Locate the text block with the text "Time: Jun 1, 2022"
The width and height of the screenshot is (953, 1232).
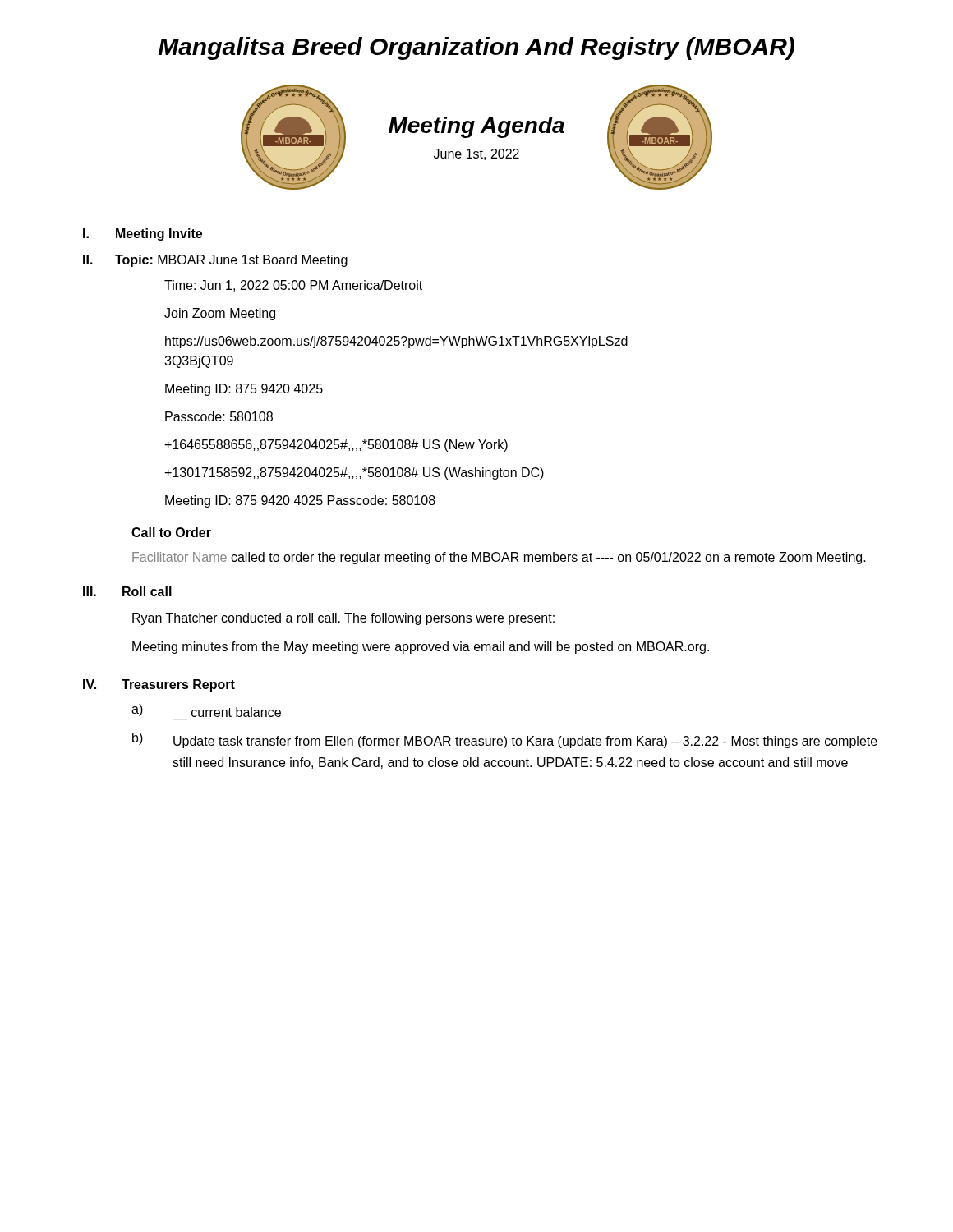click(x=293, y=285)
